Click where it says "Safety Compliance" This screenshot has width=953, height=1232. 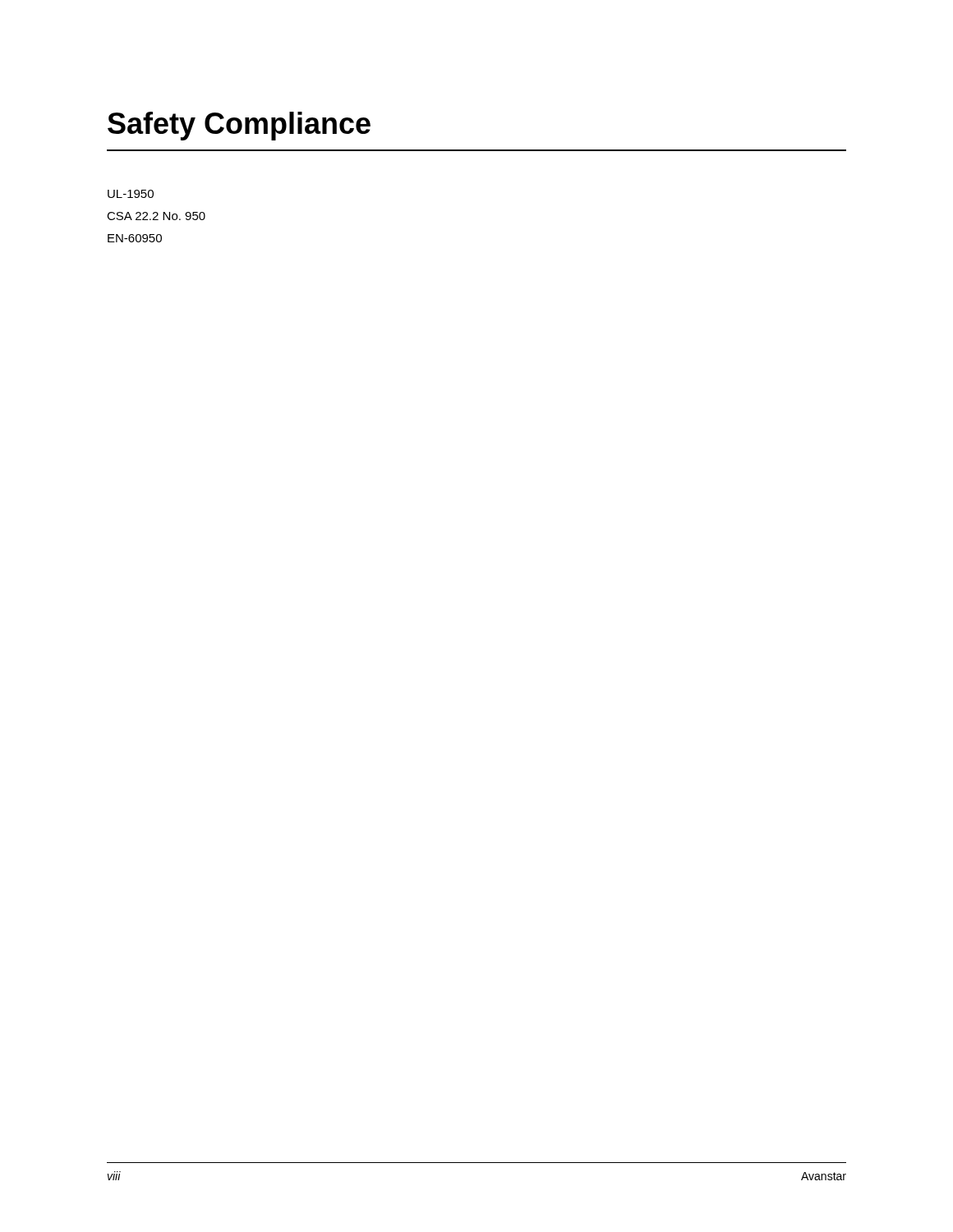[239, 124]
